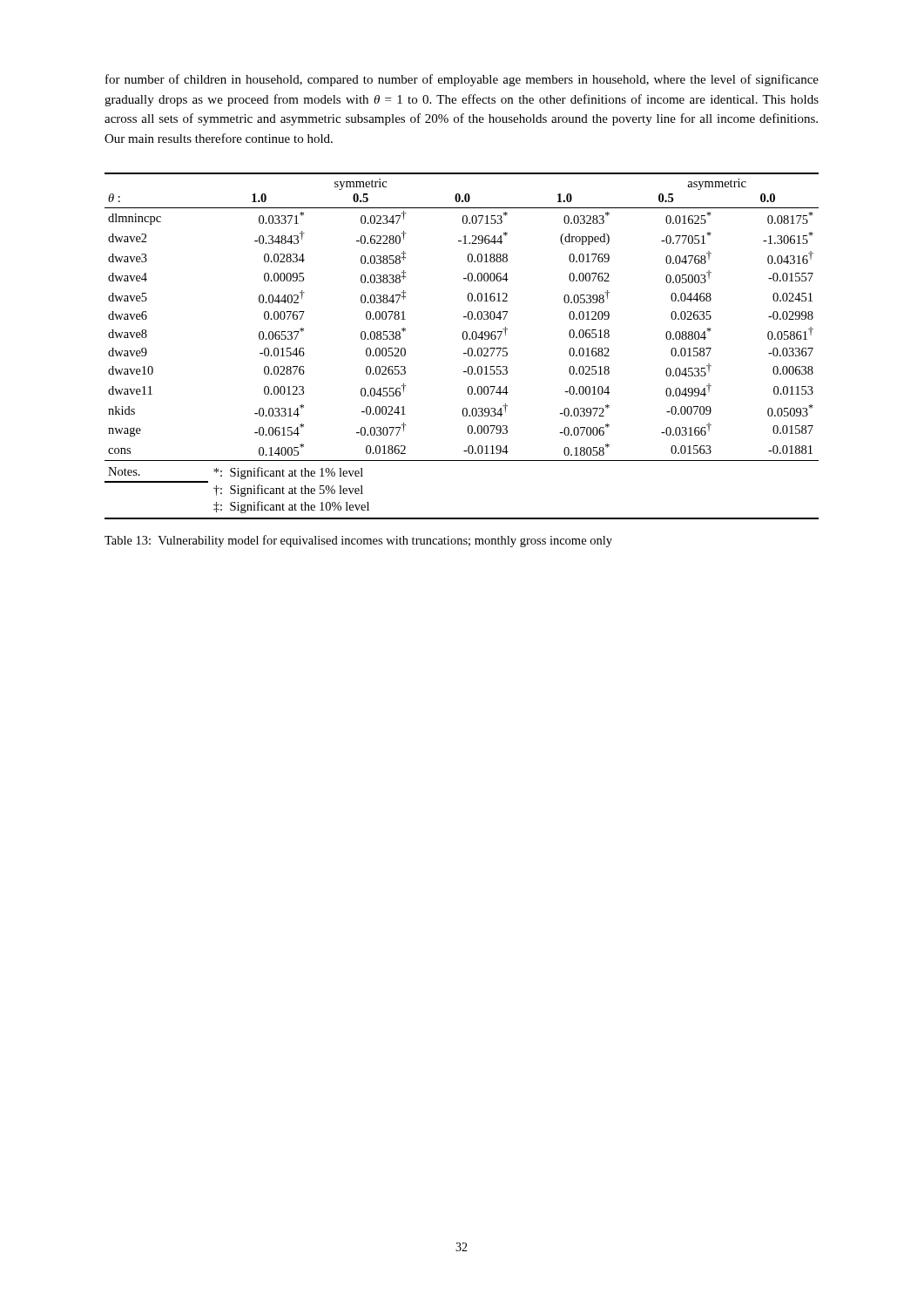Find the table that mentions "0.04768 †"
Image resolution: width=924 pixels, height=1307 pixels.
click(x=462, y=346)
